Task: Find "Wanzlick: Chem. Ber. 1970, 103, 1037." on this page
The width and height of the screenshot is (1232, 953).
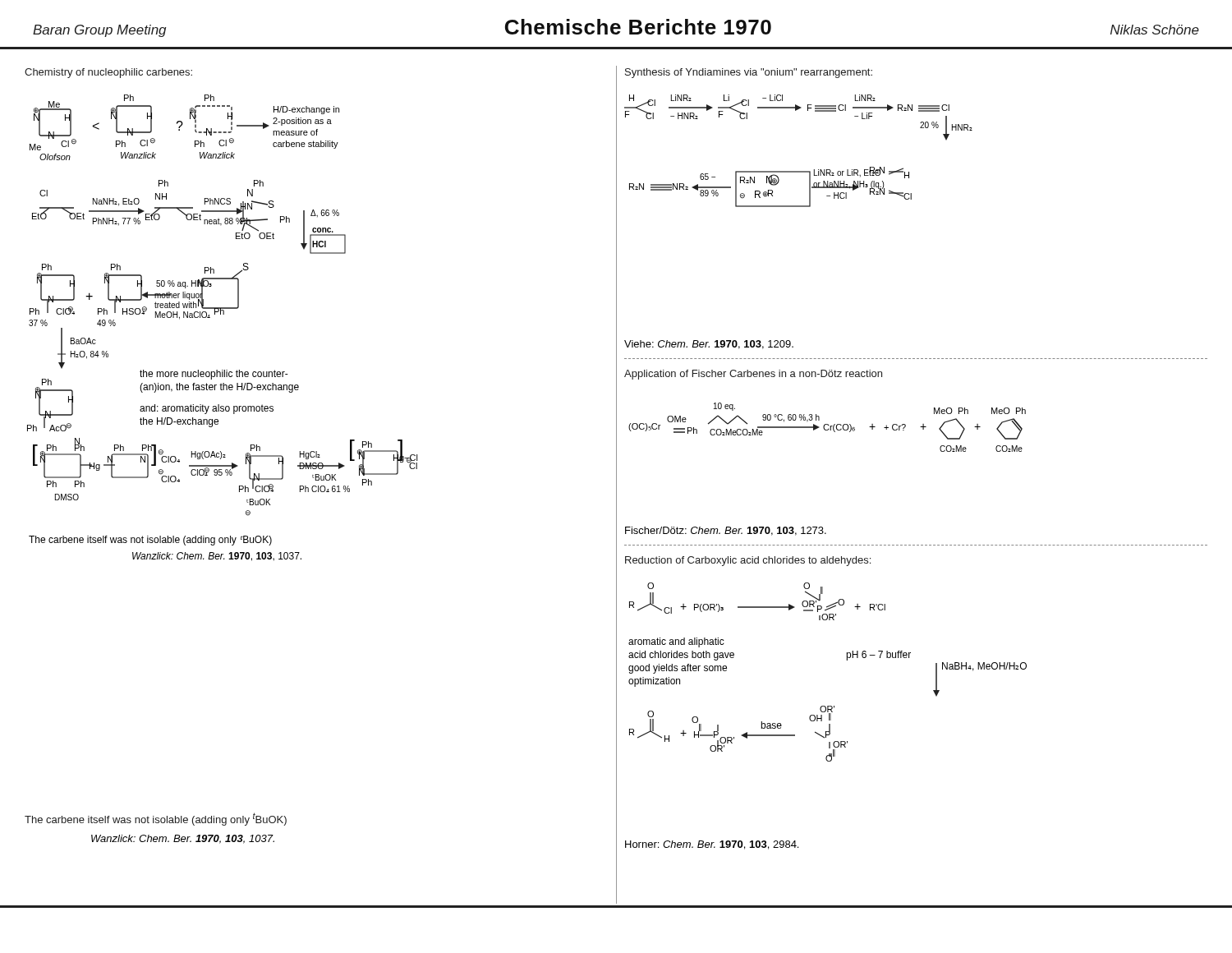Action: [183, 838]
